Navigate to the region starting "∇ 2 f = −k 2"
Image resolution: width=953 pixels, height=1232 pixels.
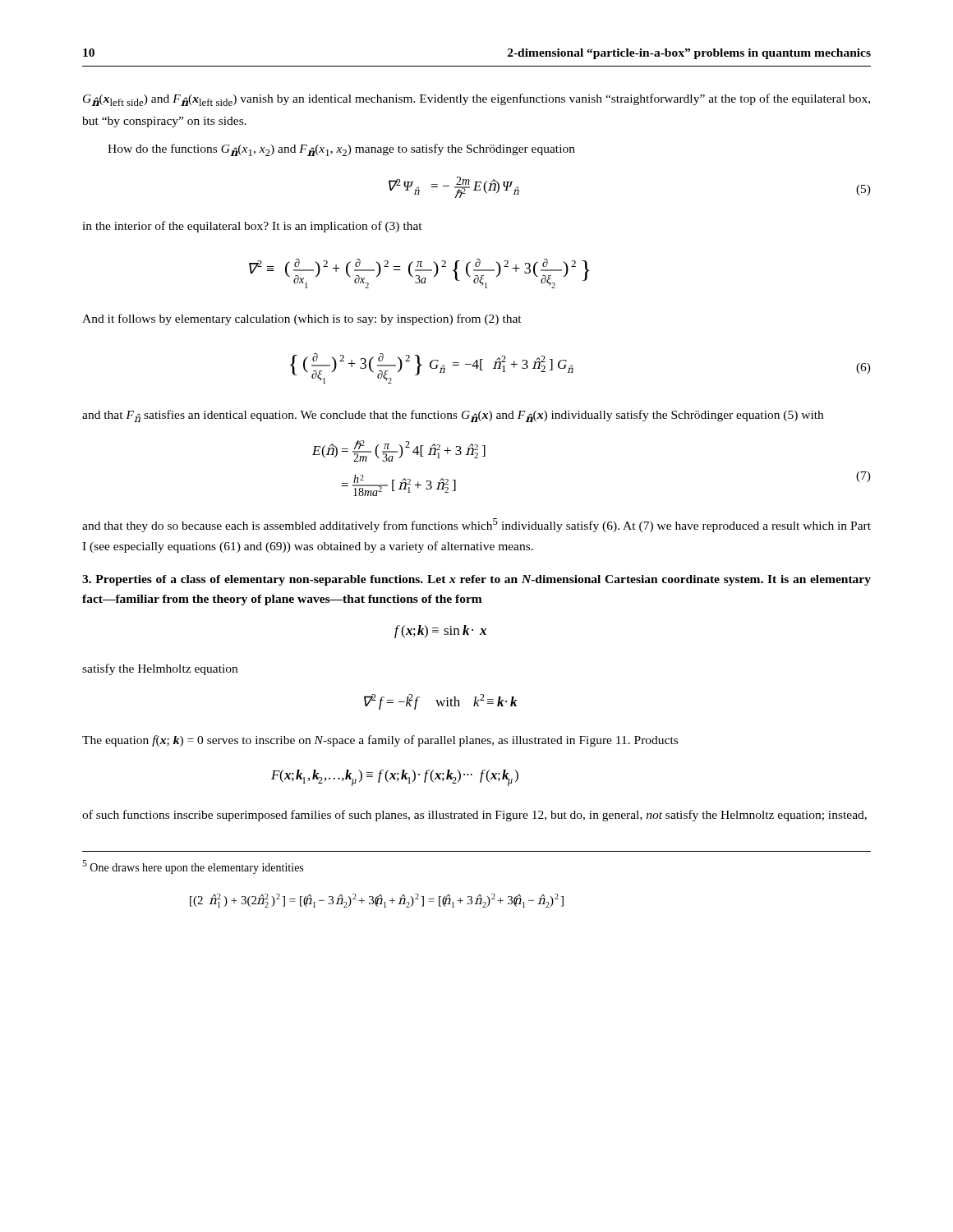tap(476, 704)
